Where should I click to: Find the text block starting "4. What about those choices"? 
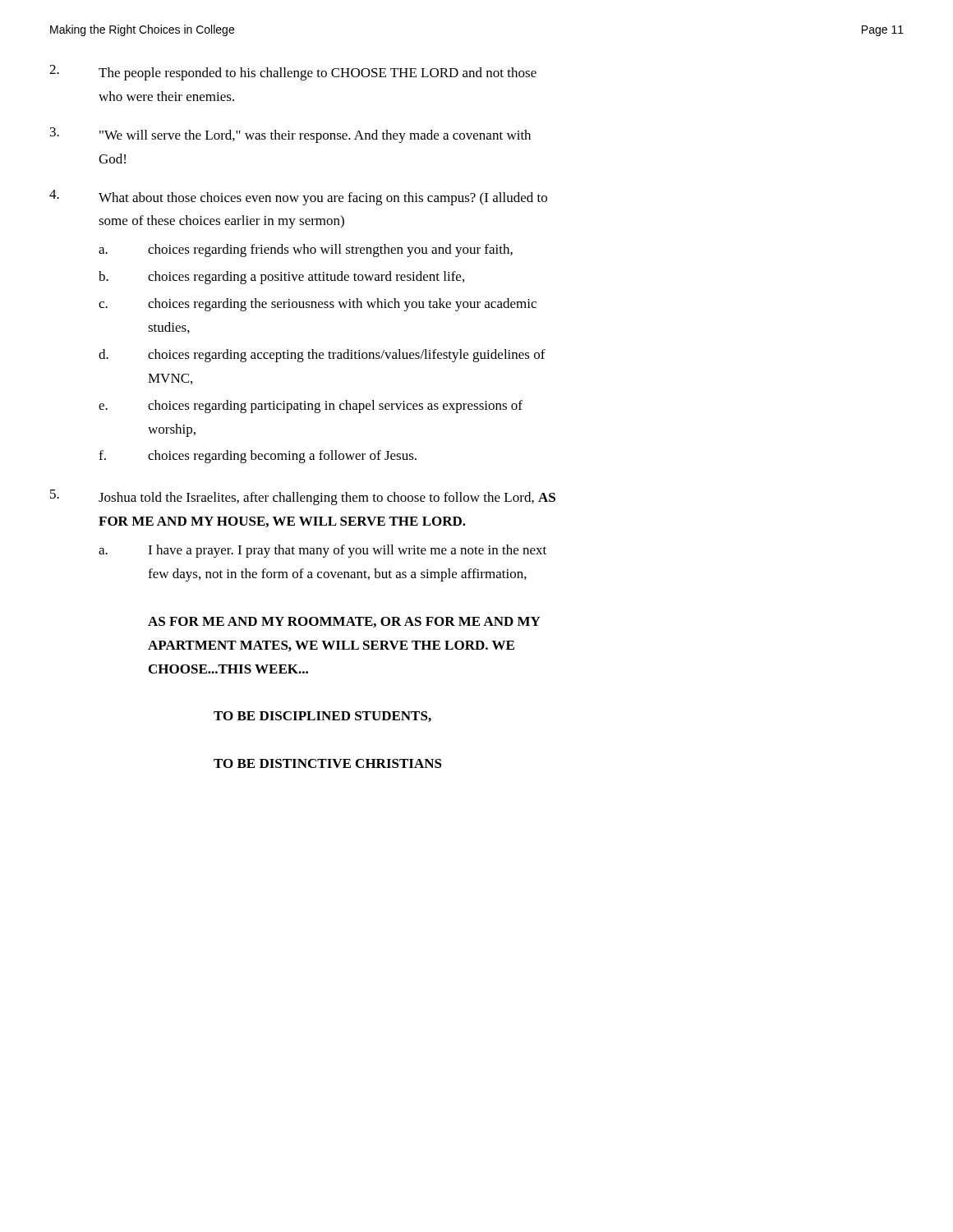pos(298,198)
